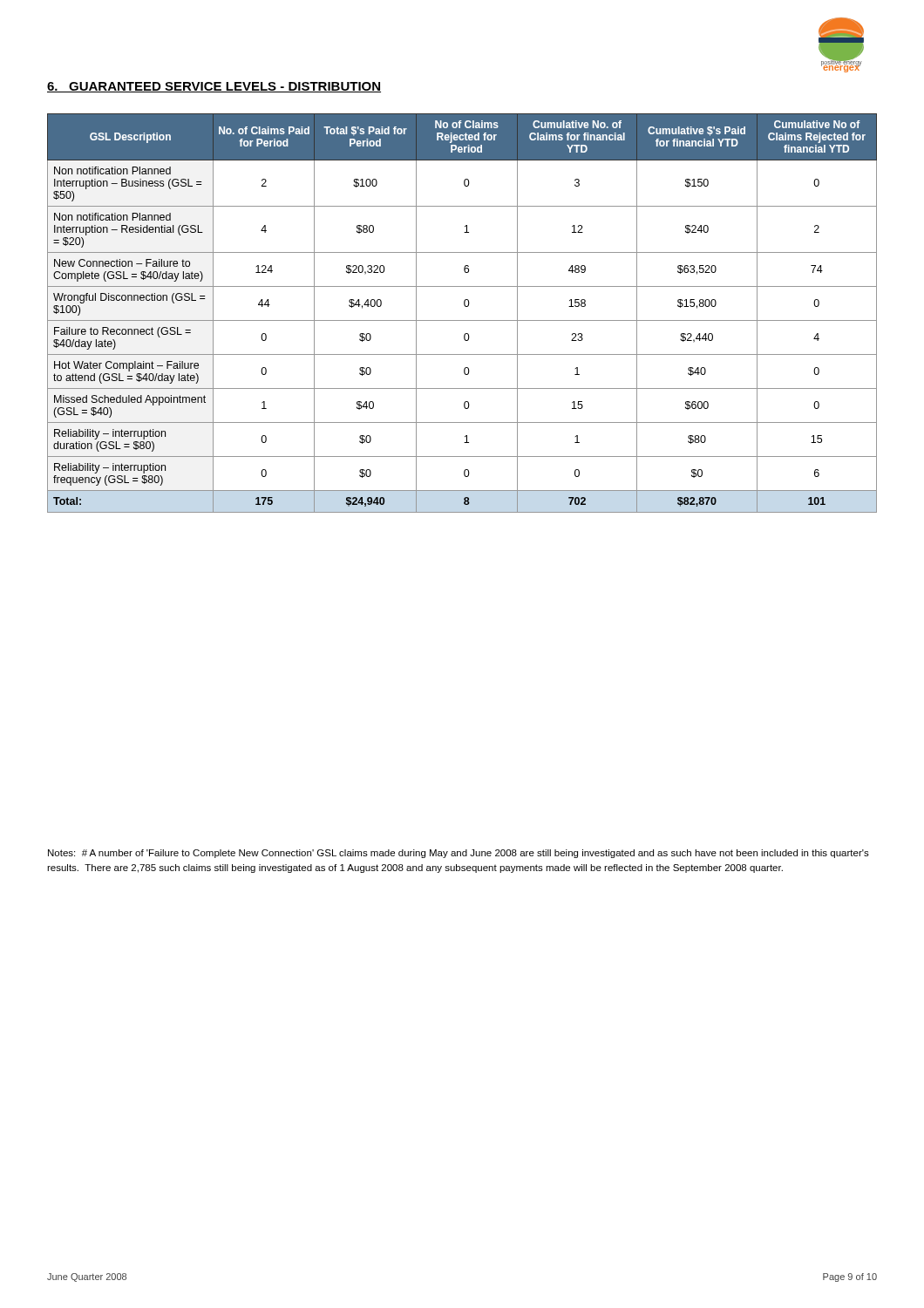Point to "6. GUARANTEED SERVICE LEVELS - DISTRIBUTION"
Screen dimensions: 1308x924
(214, 86)
